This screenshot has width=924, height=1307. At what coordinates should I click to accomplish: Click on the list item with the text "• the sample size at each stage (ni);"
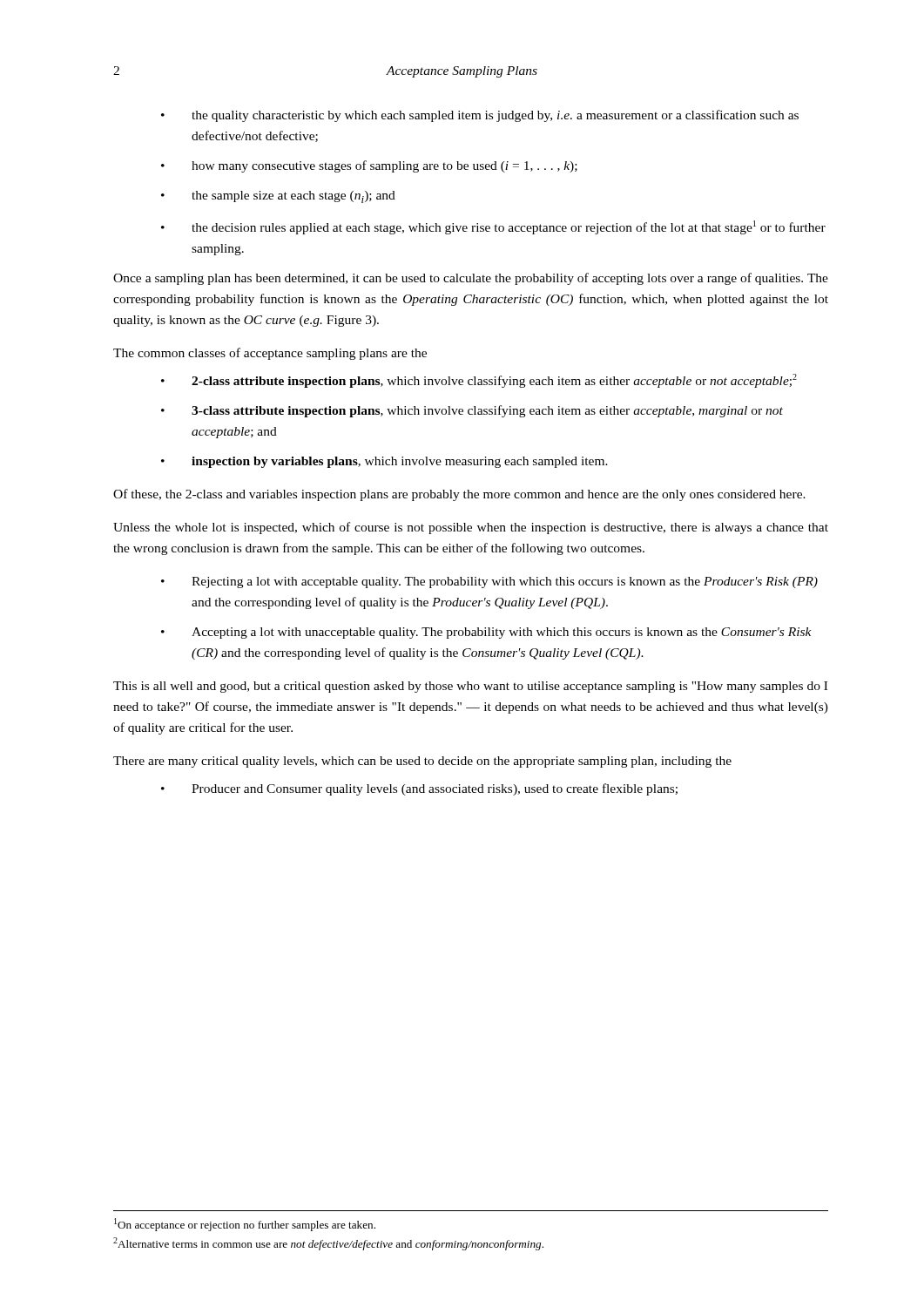tap(278, 197)
